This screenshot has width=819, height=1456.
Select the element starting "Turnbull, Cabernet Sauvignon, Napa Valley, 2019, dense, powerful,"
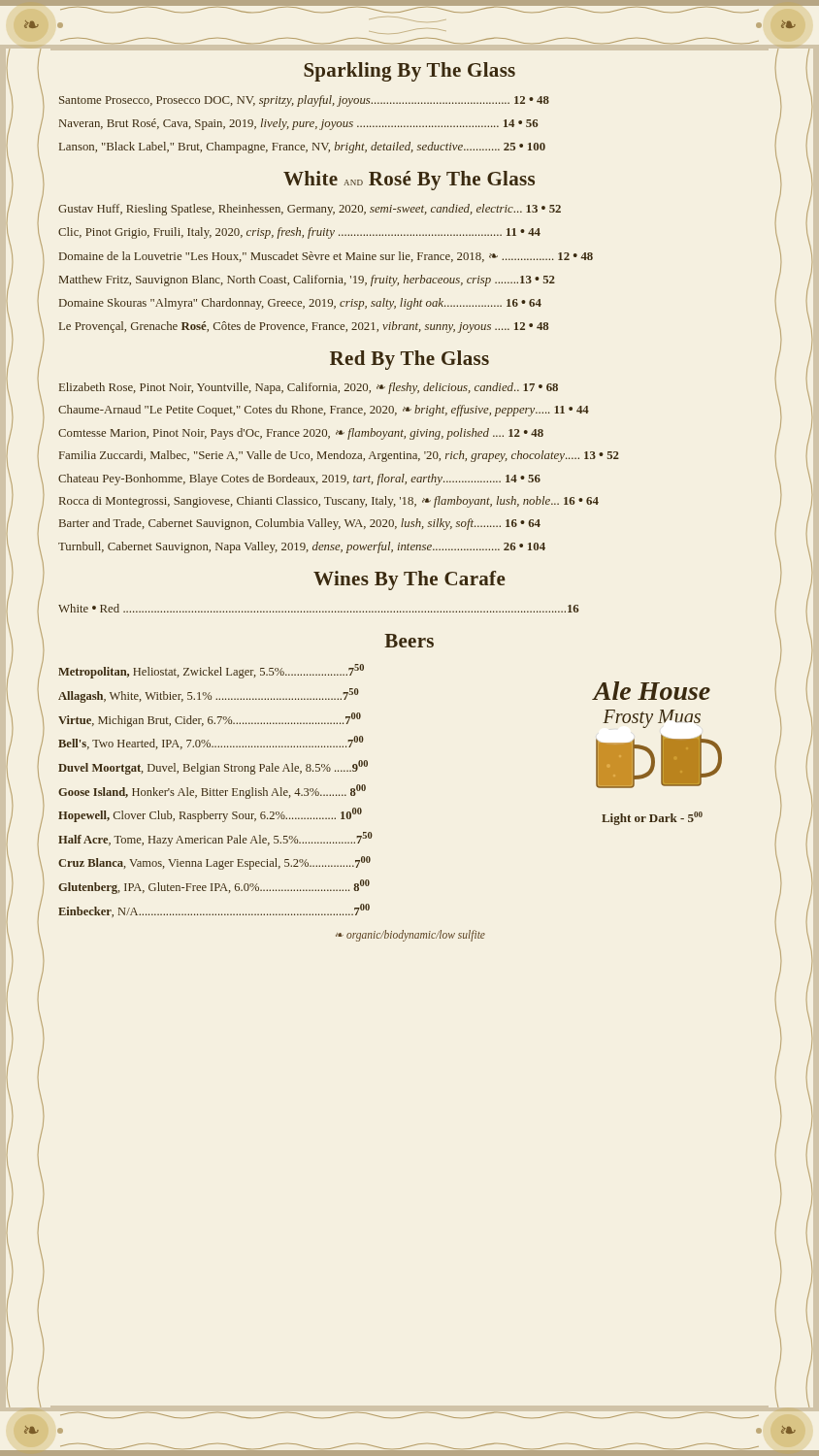(x=302, y=546)
